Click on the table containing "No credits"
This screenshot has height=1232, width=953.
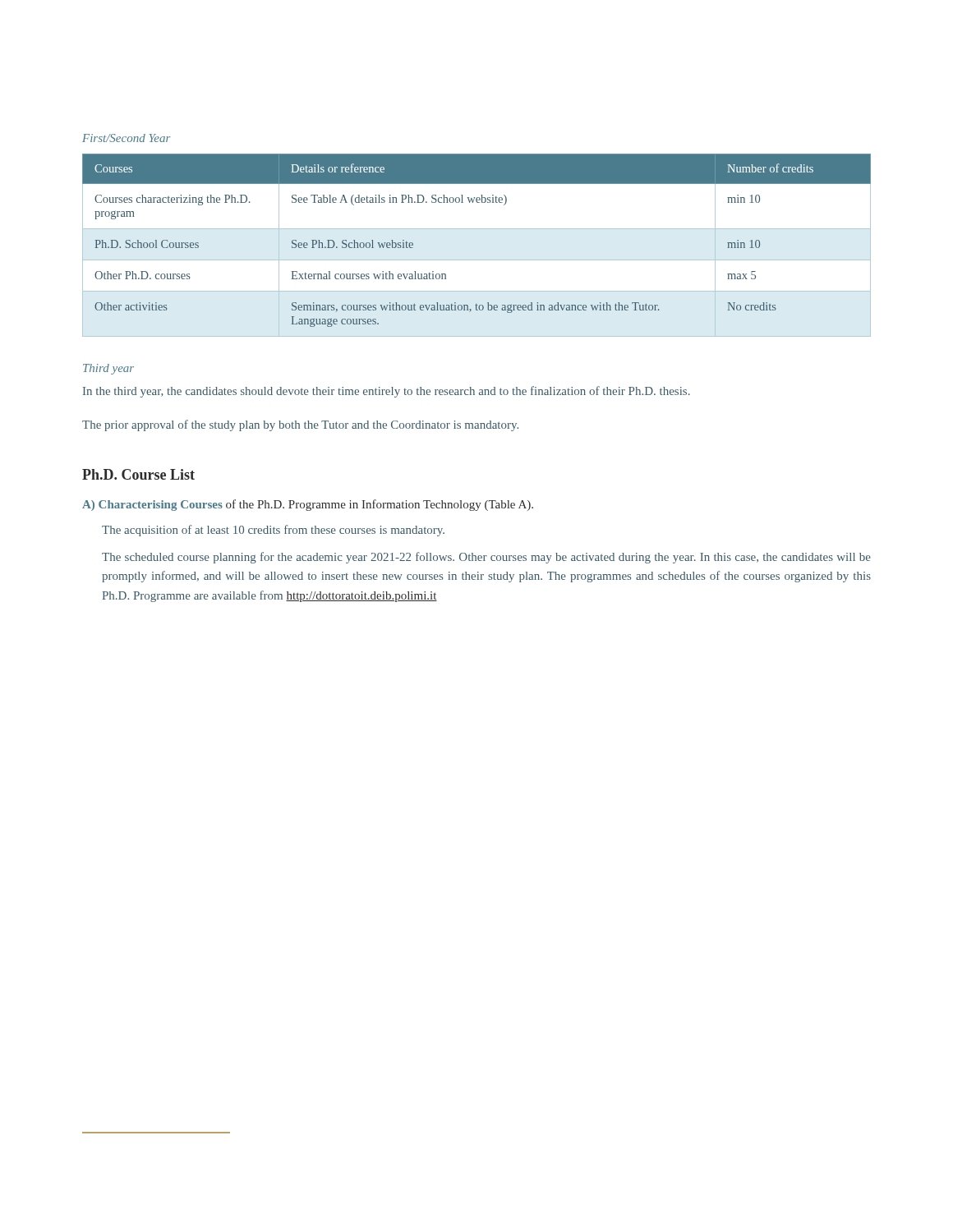[x=476, y=245]
